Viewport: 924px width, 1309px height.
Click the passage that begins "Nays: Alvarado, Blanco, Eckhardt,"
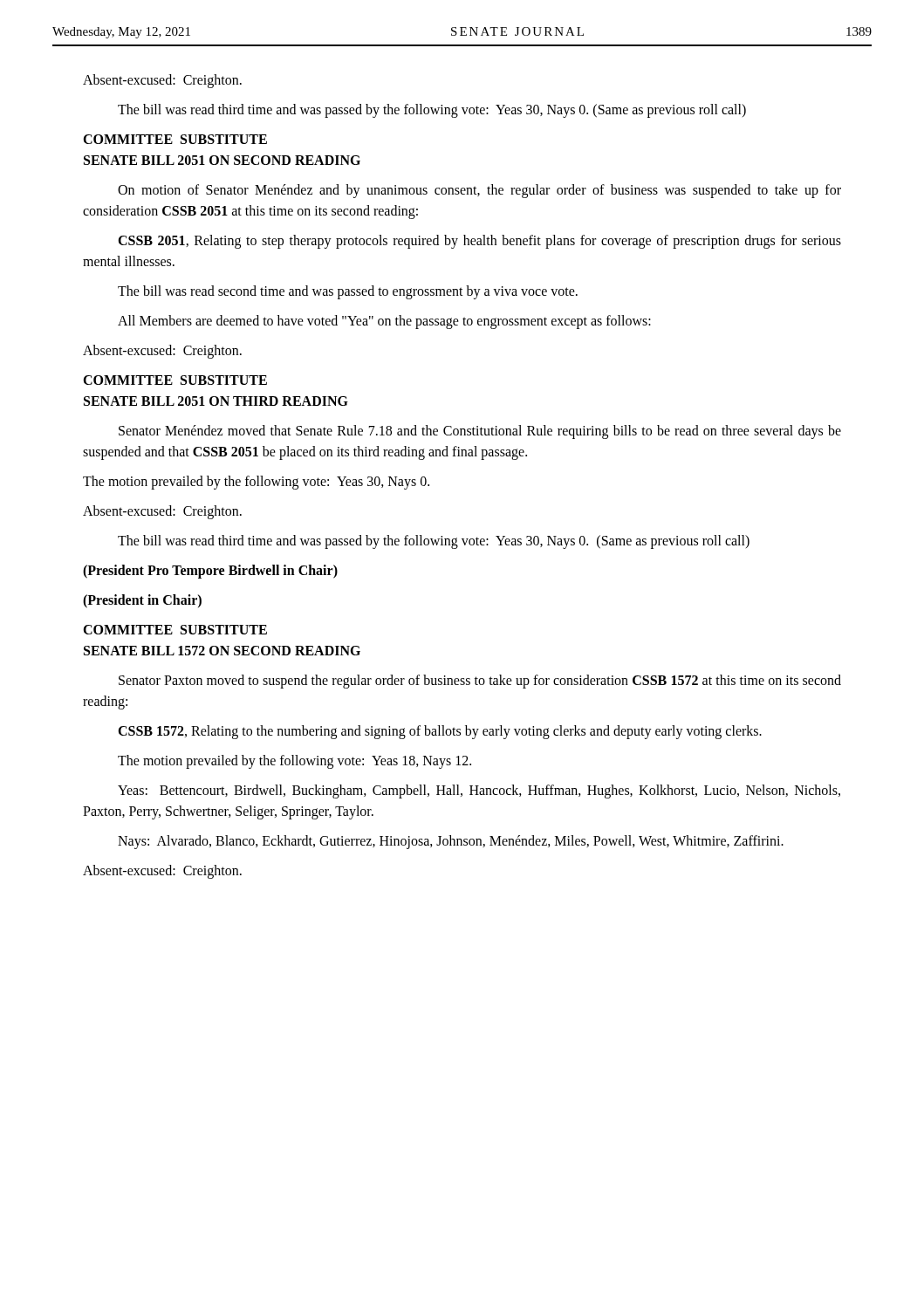coord(462,841)
